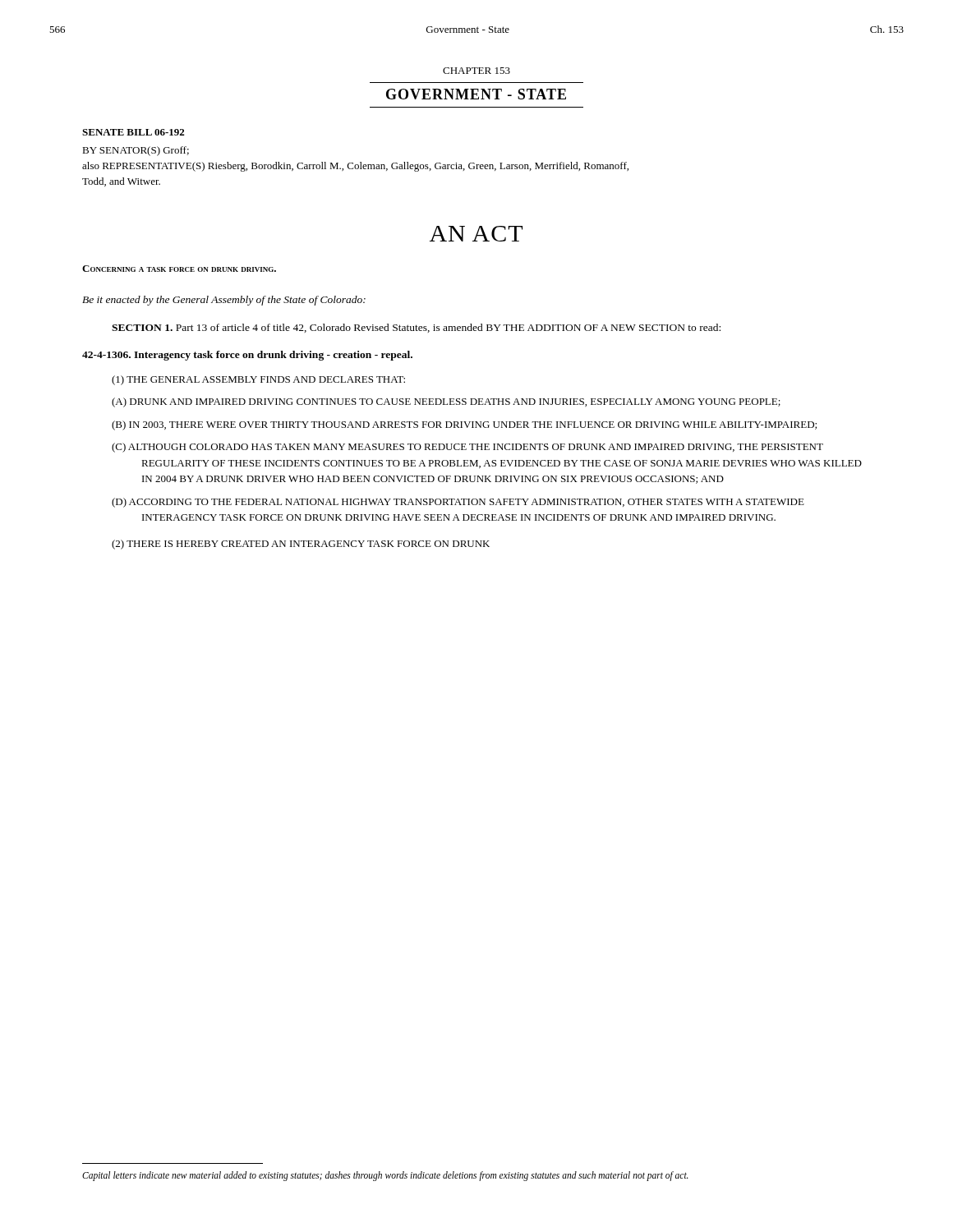Locate the element starting "GOVERNMENT - STATE"

[x=476, y=94]
